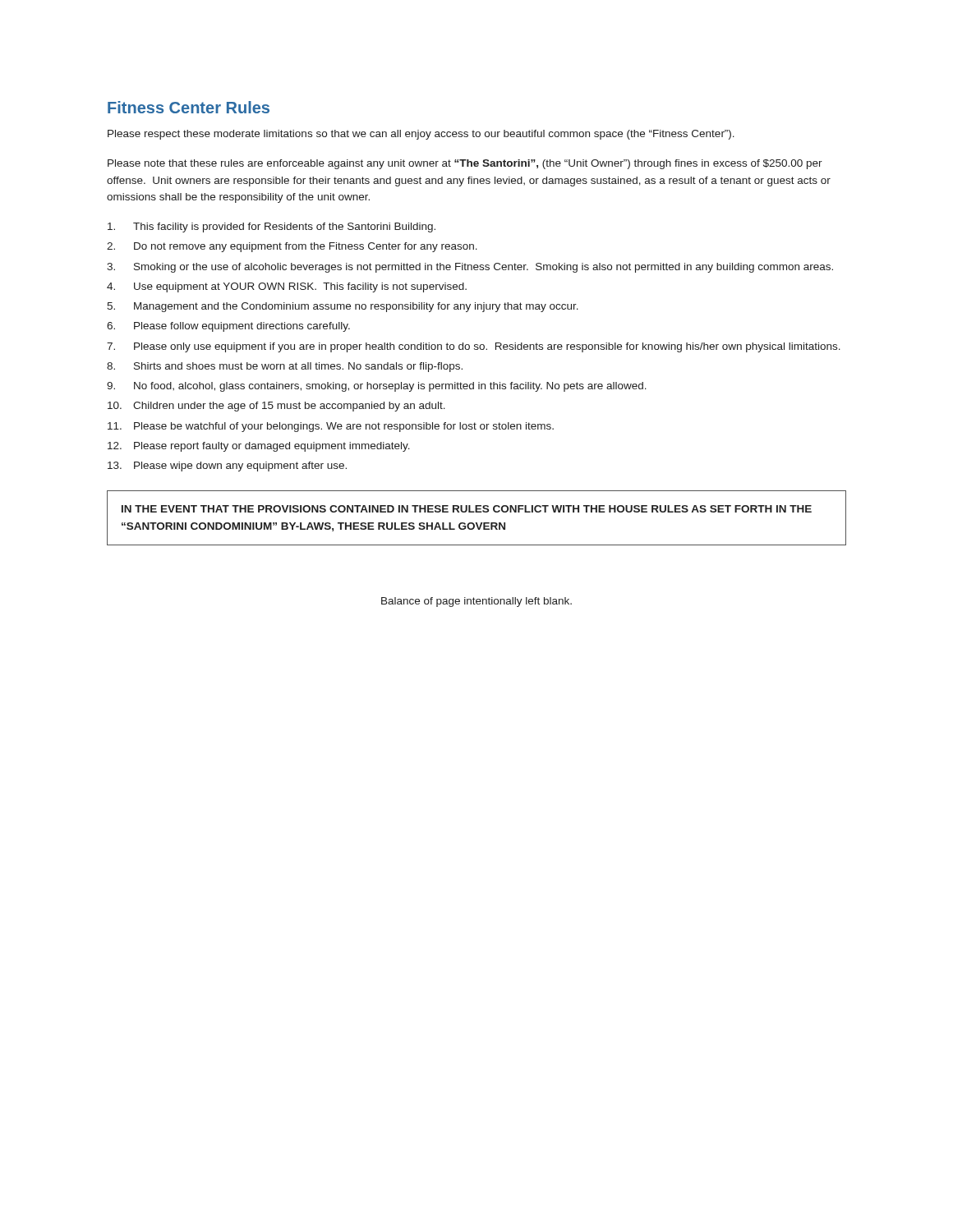953x1232 pixels.
Task: Find the list item containing "9. No food,"
Action: 476,386
